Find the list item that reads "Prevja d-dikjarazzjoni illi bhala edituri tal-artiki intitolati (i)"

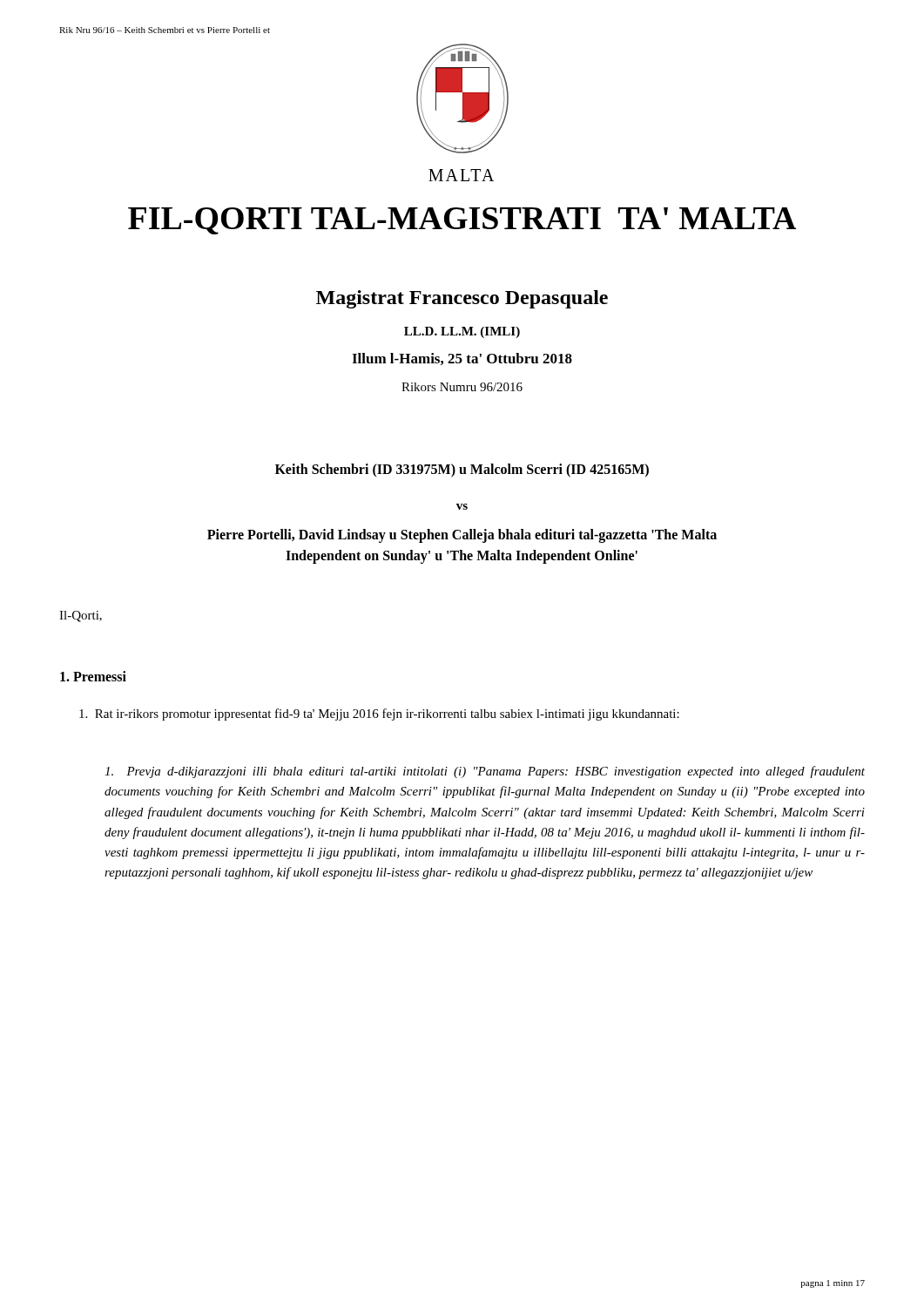point(485,822)
